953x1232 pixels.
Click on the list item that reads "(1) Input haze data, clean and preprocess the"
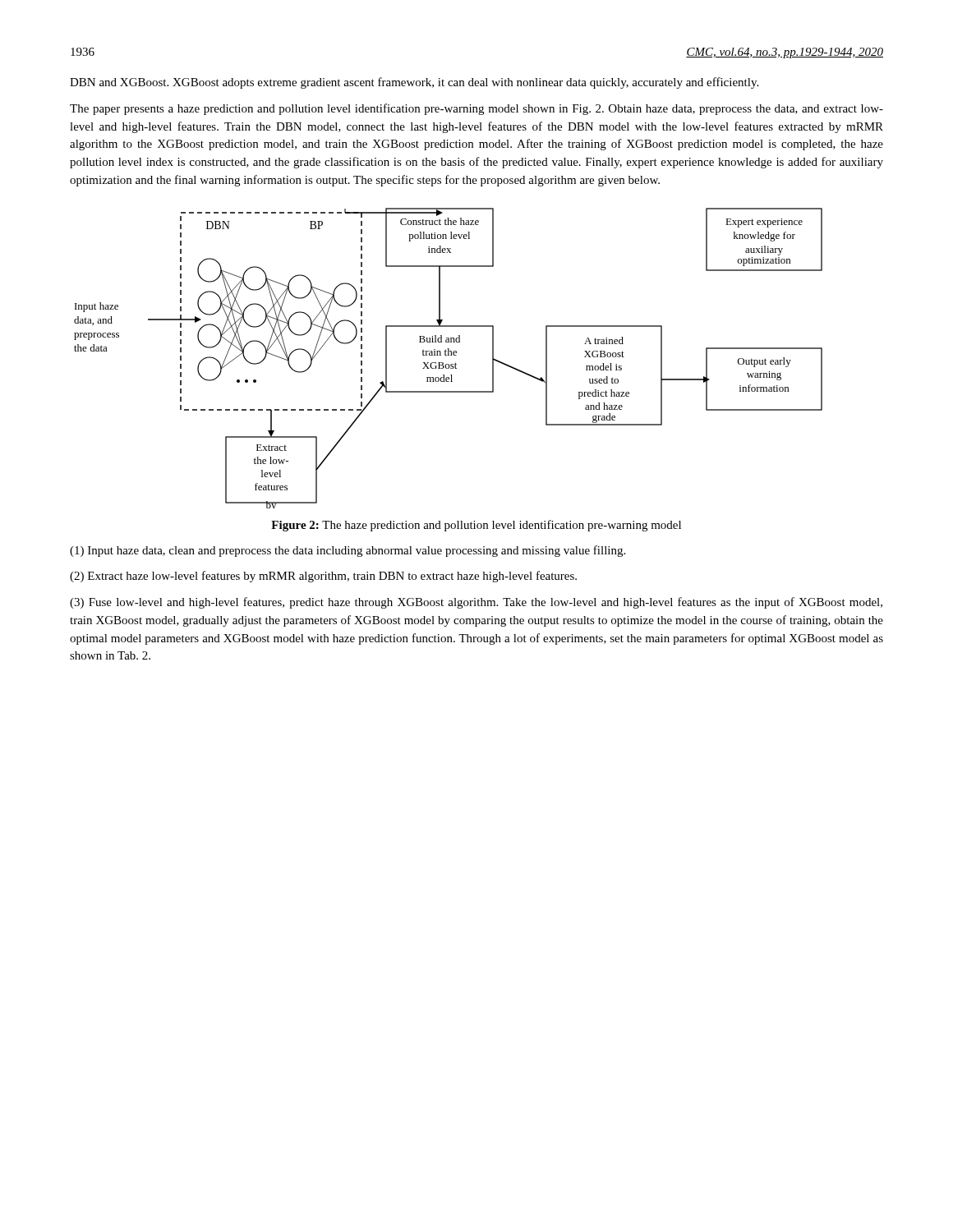[x=476, y=551]
